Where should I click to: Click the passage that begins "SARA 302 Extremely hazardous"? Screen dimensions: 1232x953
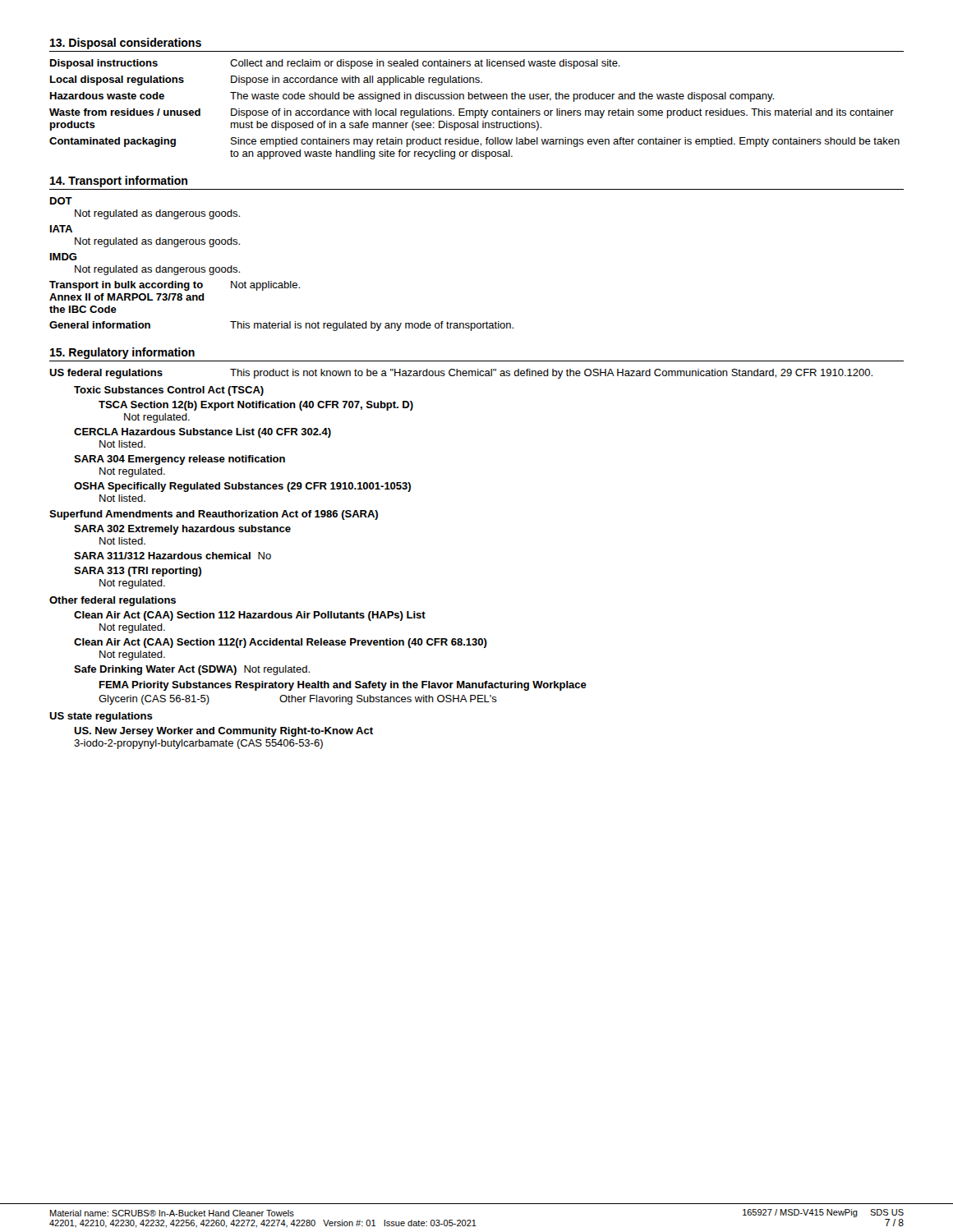click(x=182, y=535)
